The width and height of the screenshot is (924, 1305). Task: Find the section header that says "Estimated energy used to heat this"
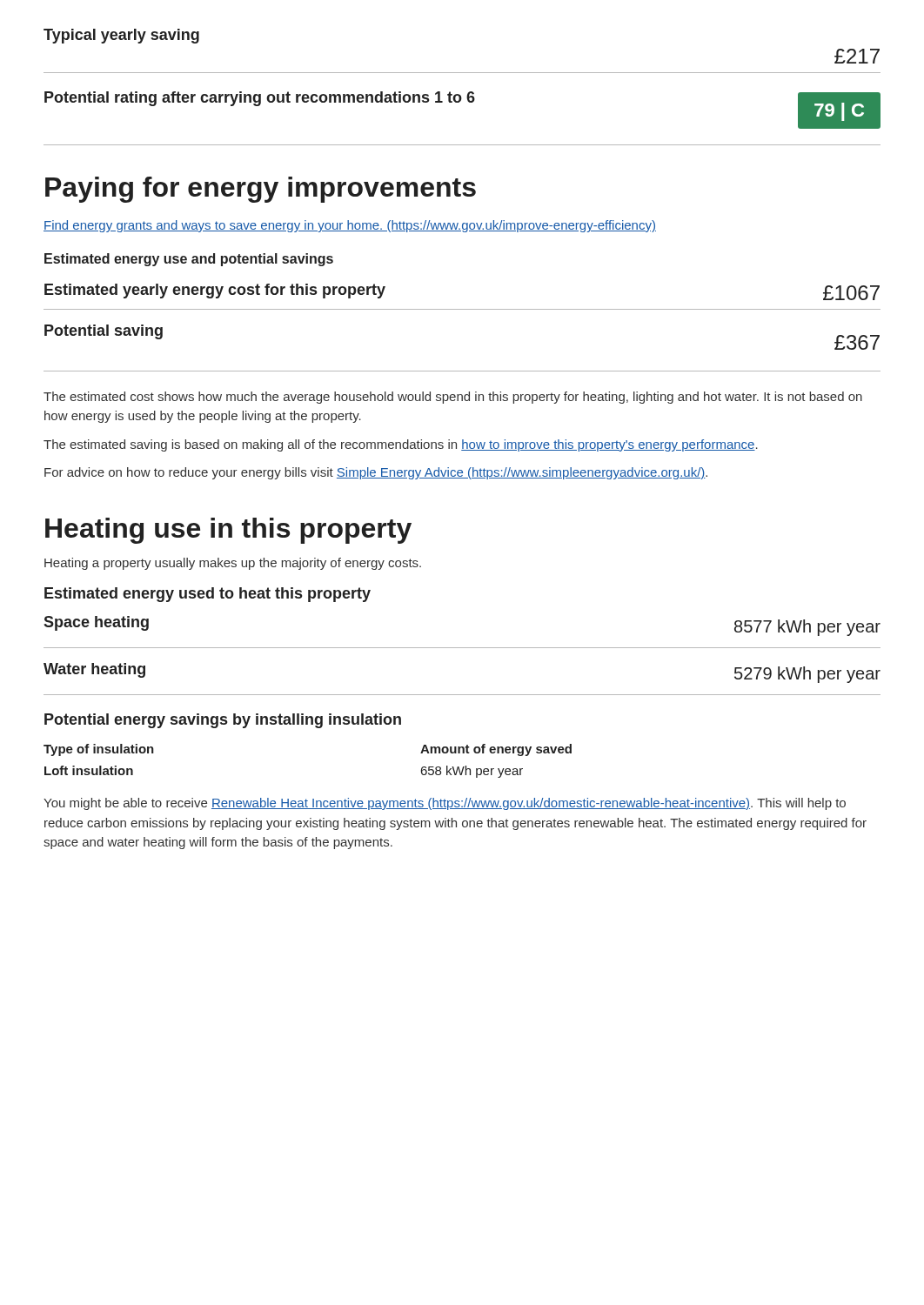click(208, 595)
